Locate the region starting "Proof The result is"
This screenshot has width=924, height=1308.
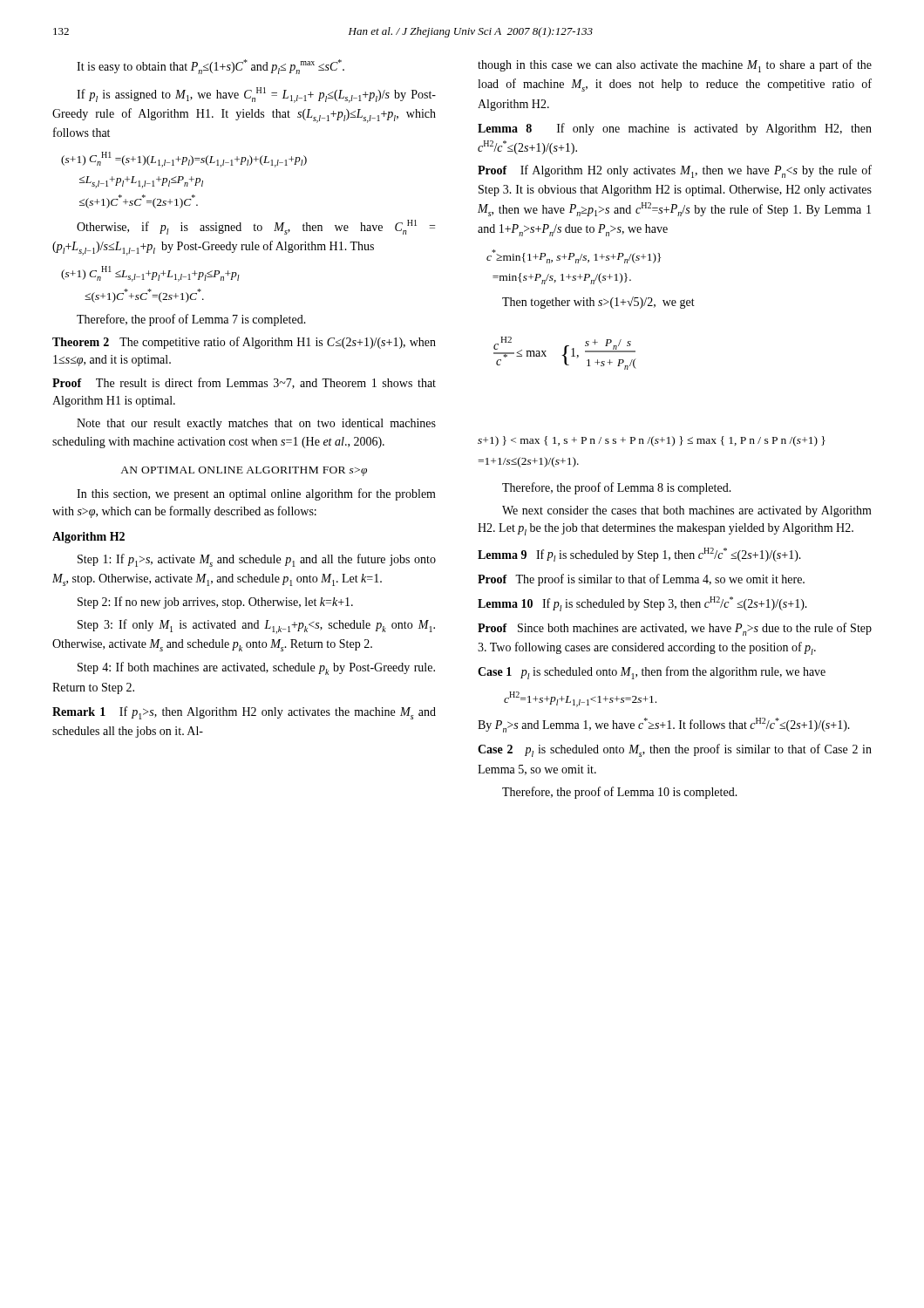tap(244, 392)
